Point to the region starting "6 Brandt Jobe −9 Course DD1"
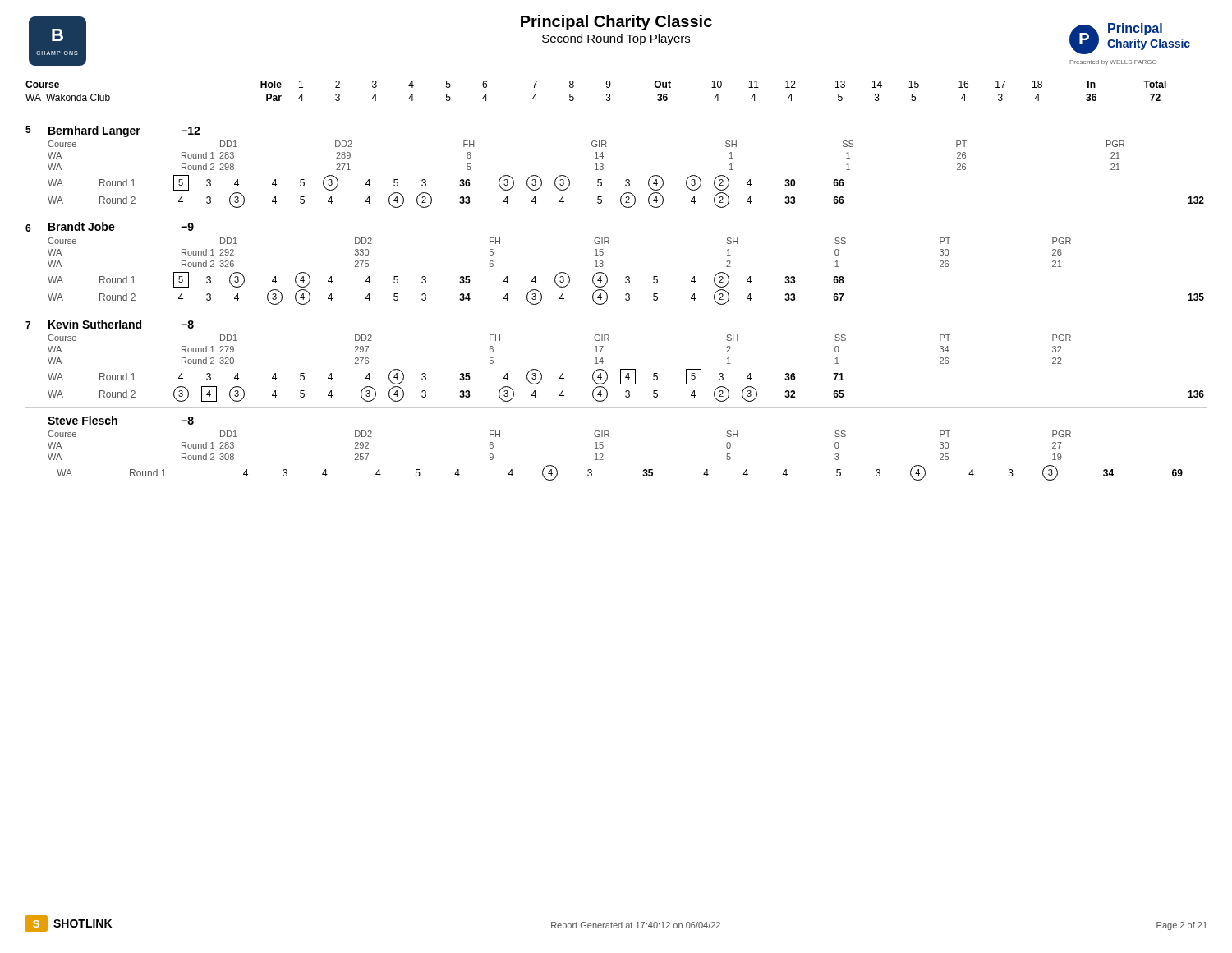 pyautogui.click(x=616, y=244)
